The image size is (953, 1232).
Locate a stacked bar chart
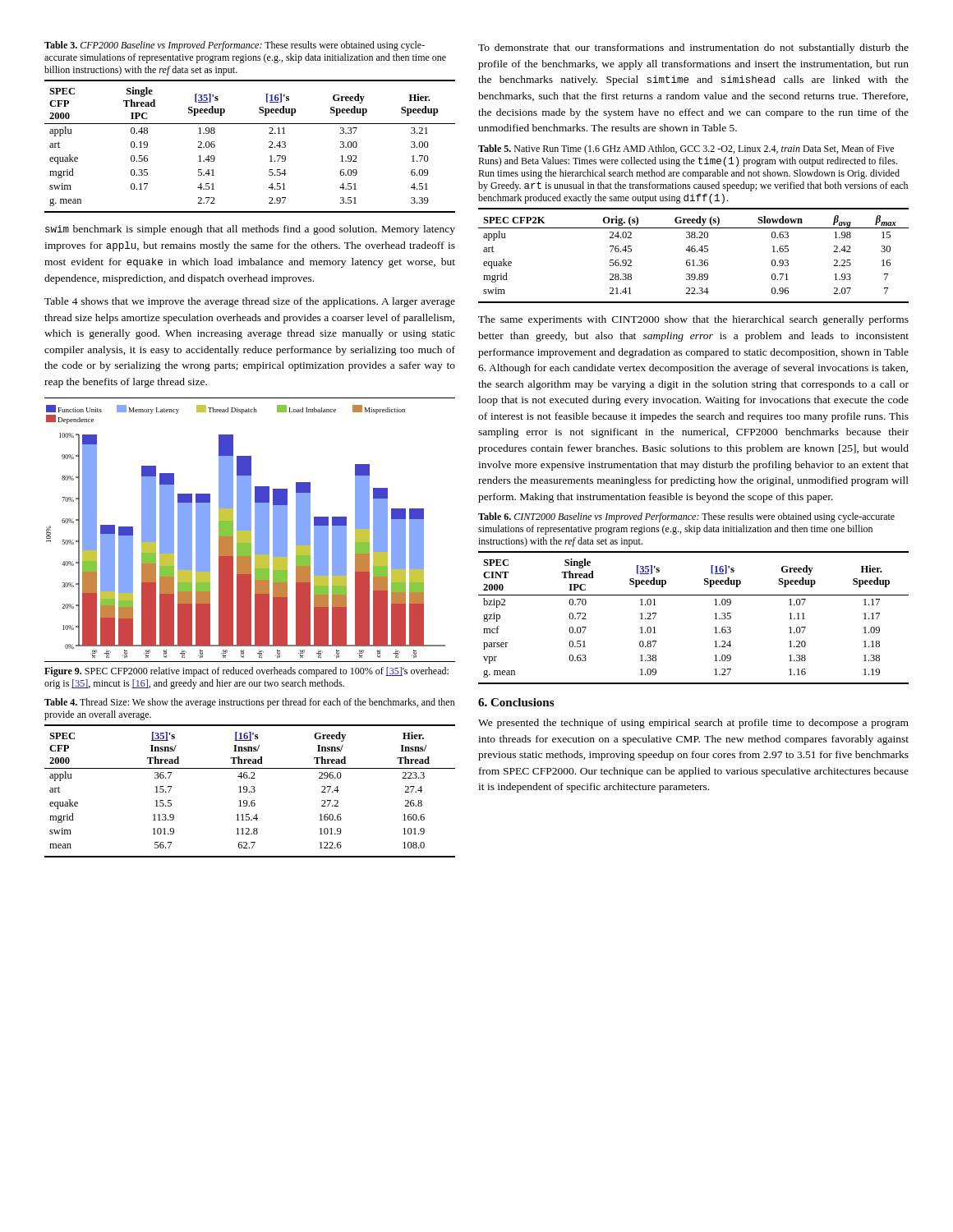pyautogui.click(x=250, y=530)
